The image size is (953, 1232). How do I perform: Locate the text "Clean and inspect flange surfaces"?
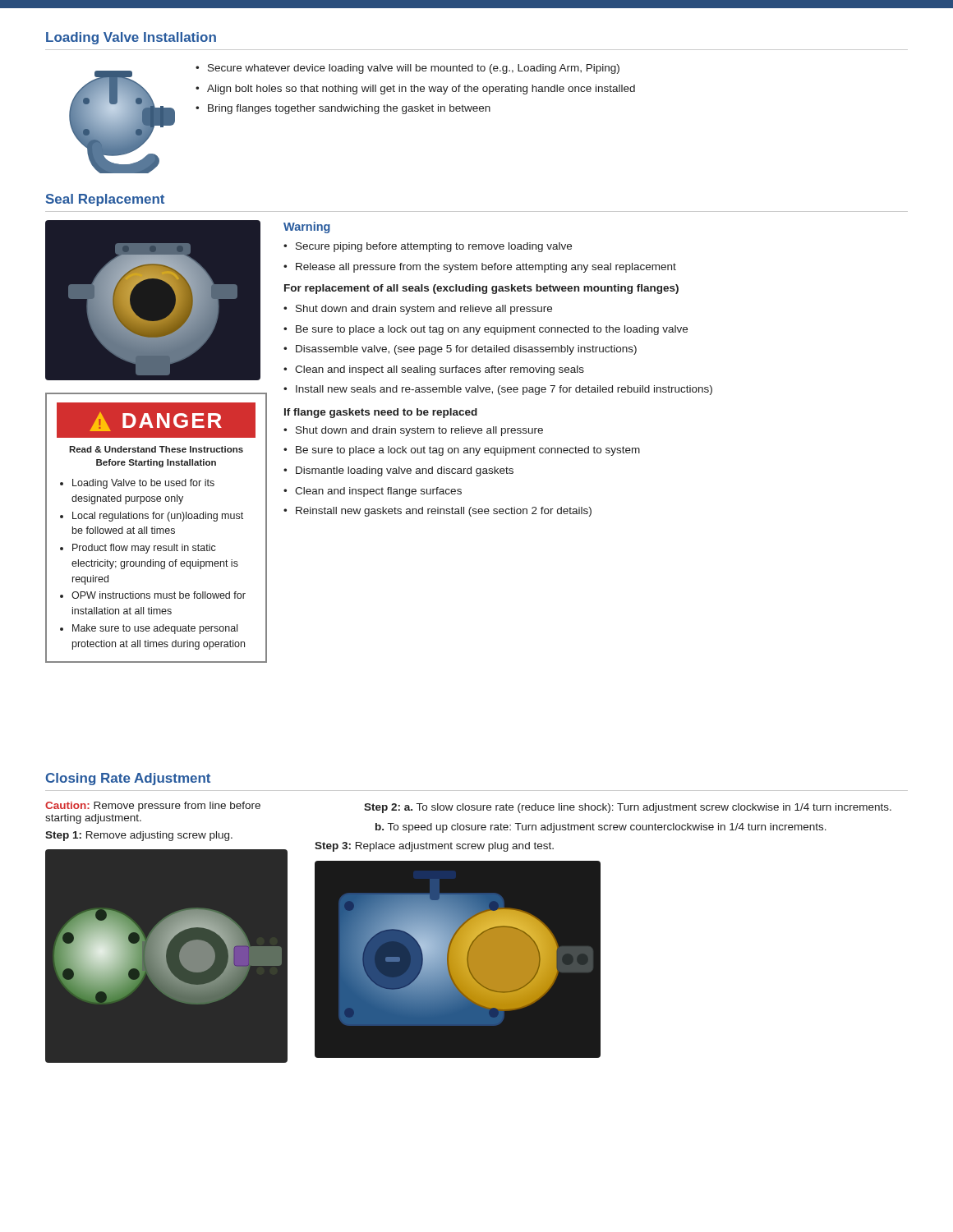[x=378, y=490]
